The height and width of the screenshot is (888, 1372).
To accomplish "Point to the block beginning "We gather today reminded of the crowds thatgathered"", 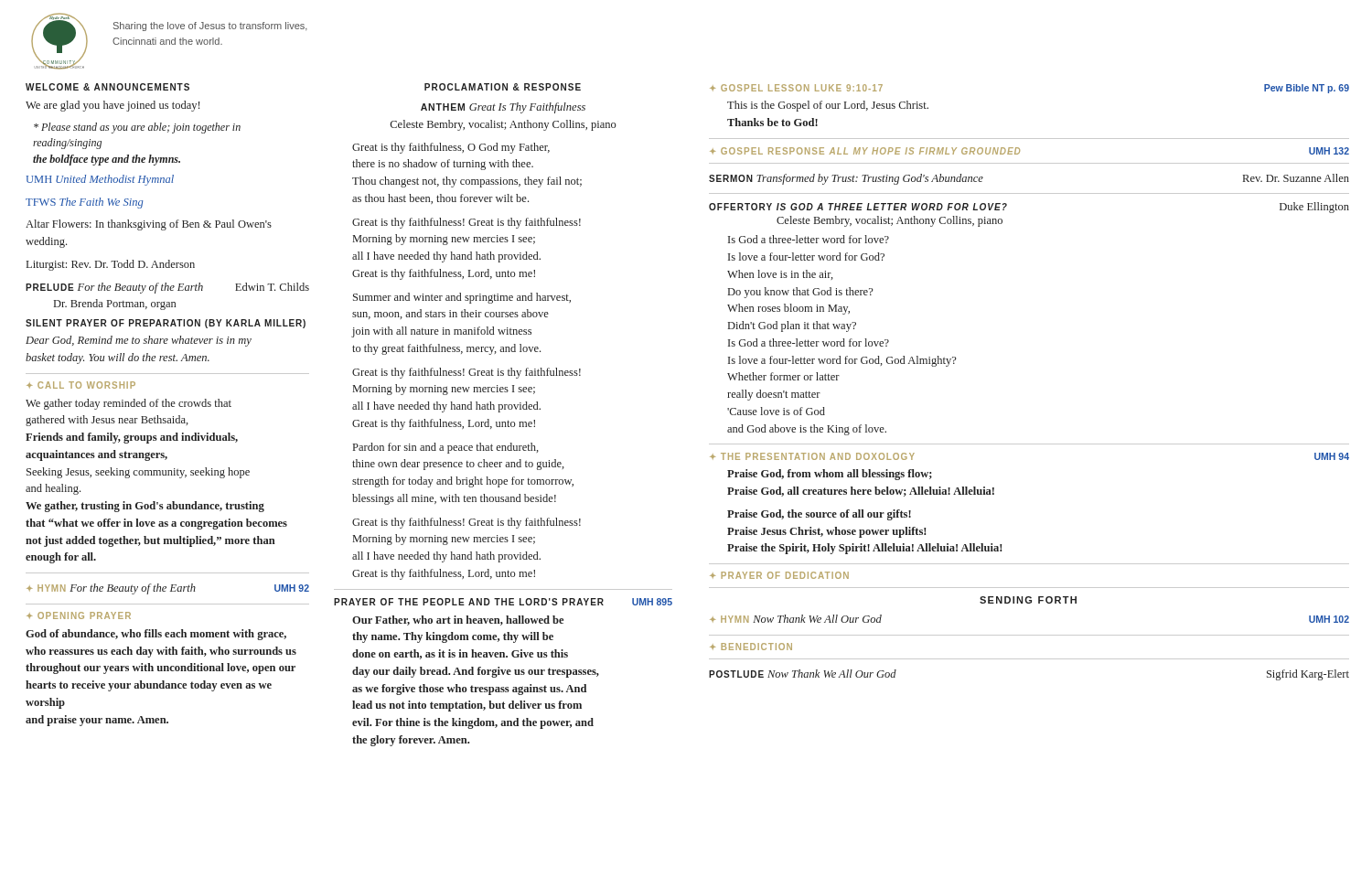I will [156, 480].
